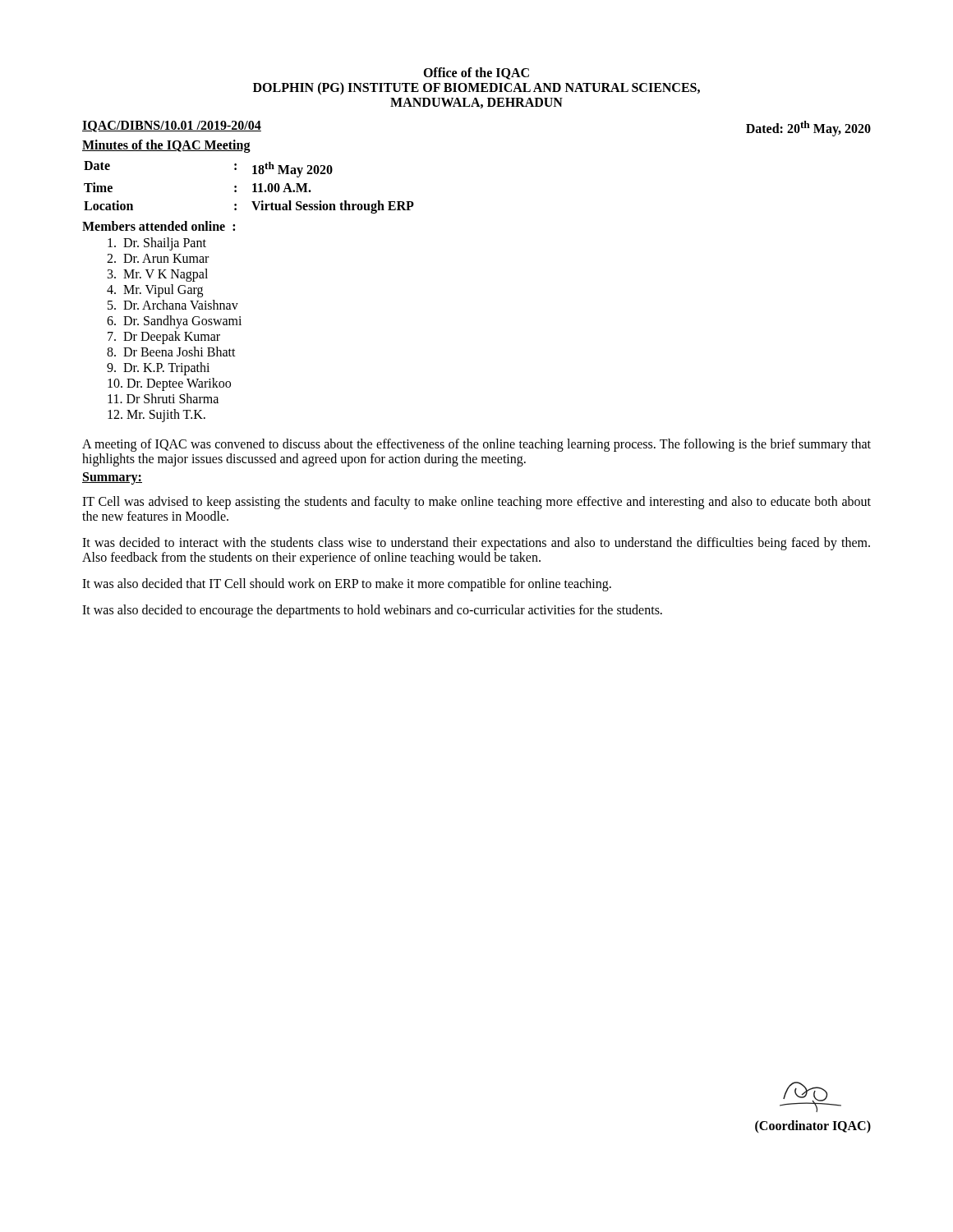Locate the region starting "5. Dr. Archana"
This screenshot has height=1232, width=953.
[172, 305]
